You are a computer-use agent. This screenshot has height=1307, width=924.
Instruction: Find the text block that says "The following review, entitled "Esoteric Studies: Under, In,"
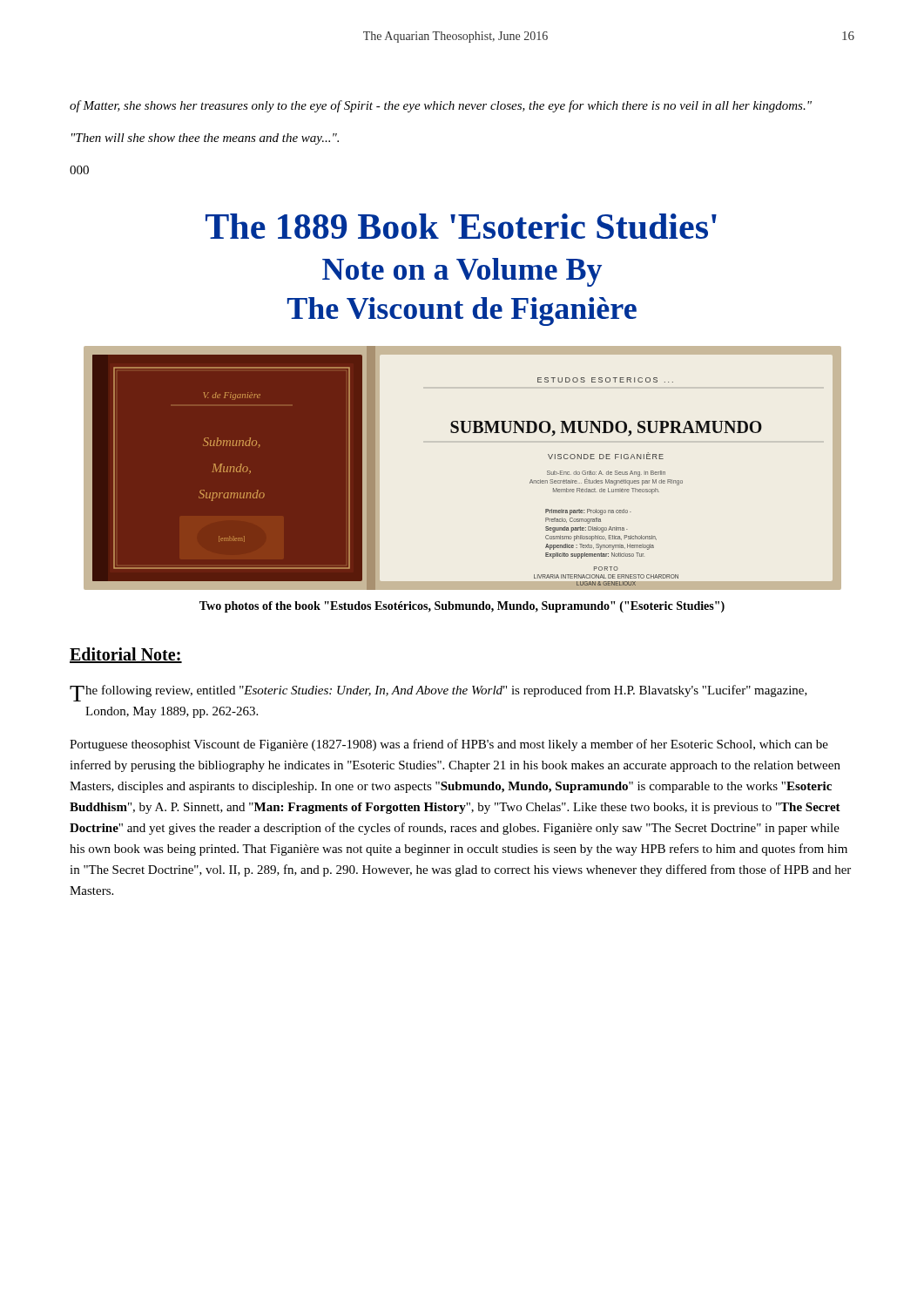(x=462, y=790)
